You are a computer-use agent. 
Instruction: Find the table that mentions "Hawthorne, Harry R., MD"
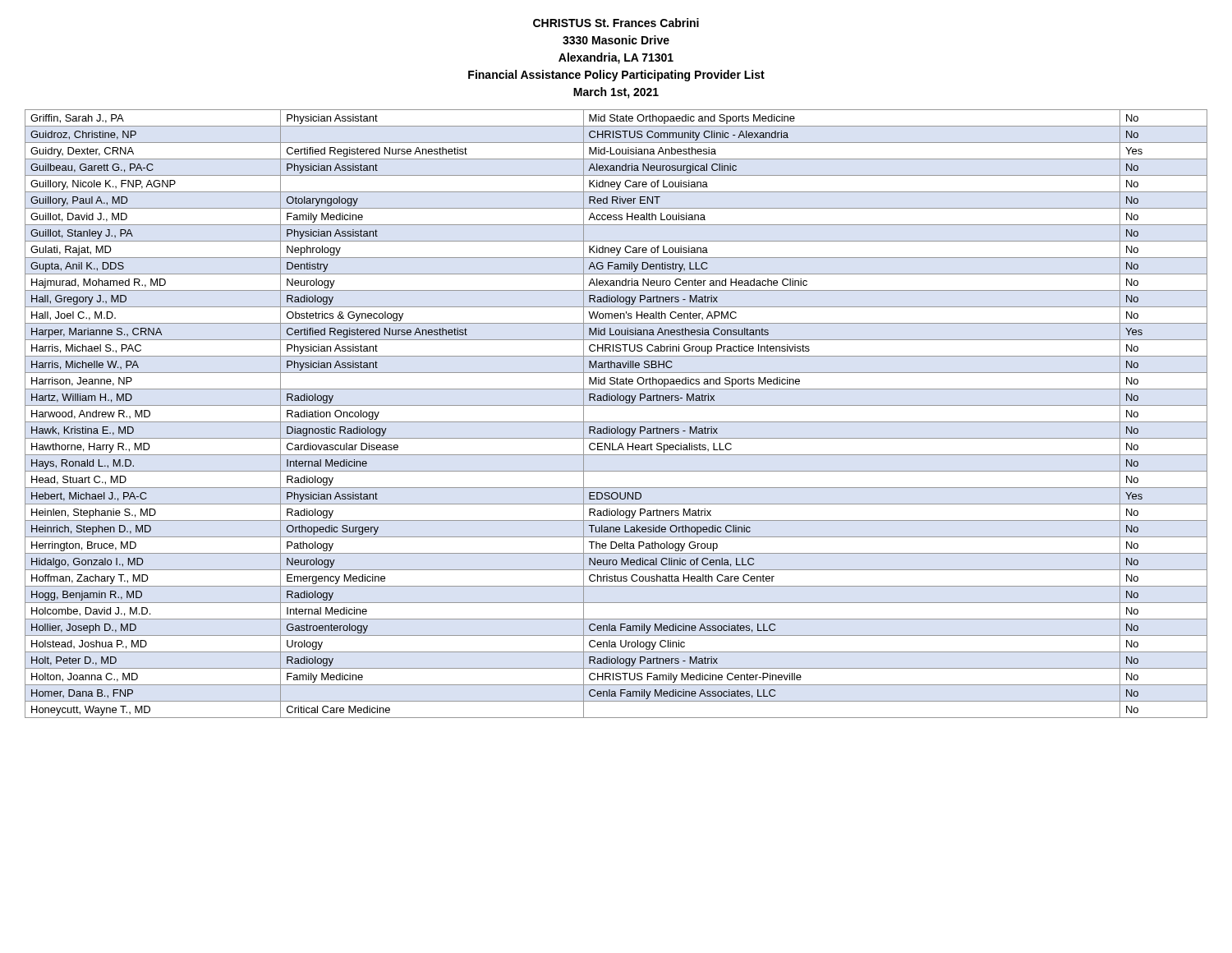click(x=616, y=414)
